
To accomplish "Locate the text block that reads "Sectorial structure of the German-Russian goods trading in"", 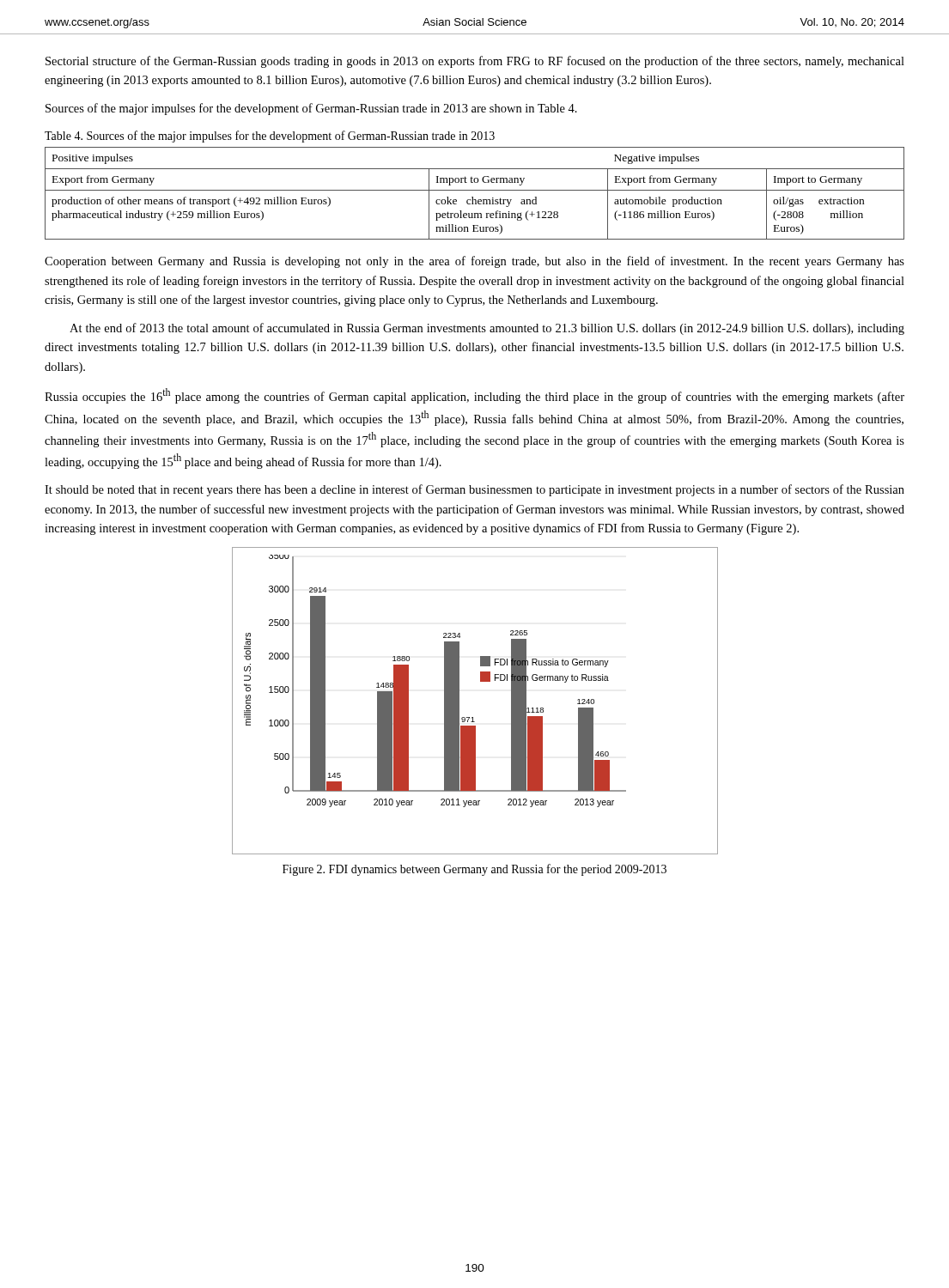I will 474,71.
